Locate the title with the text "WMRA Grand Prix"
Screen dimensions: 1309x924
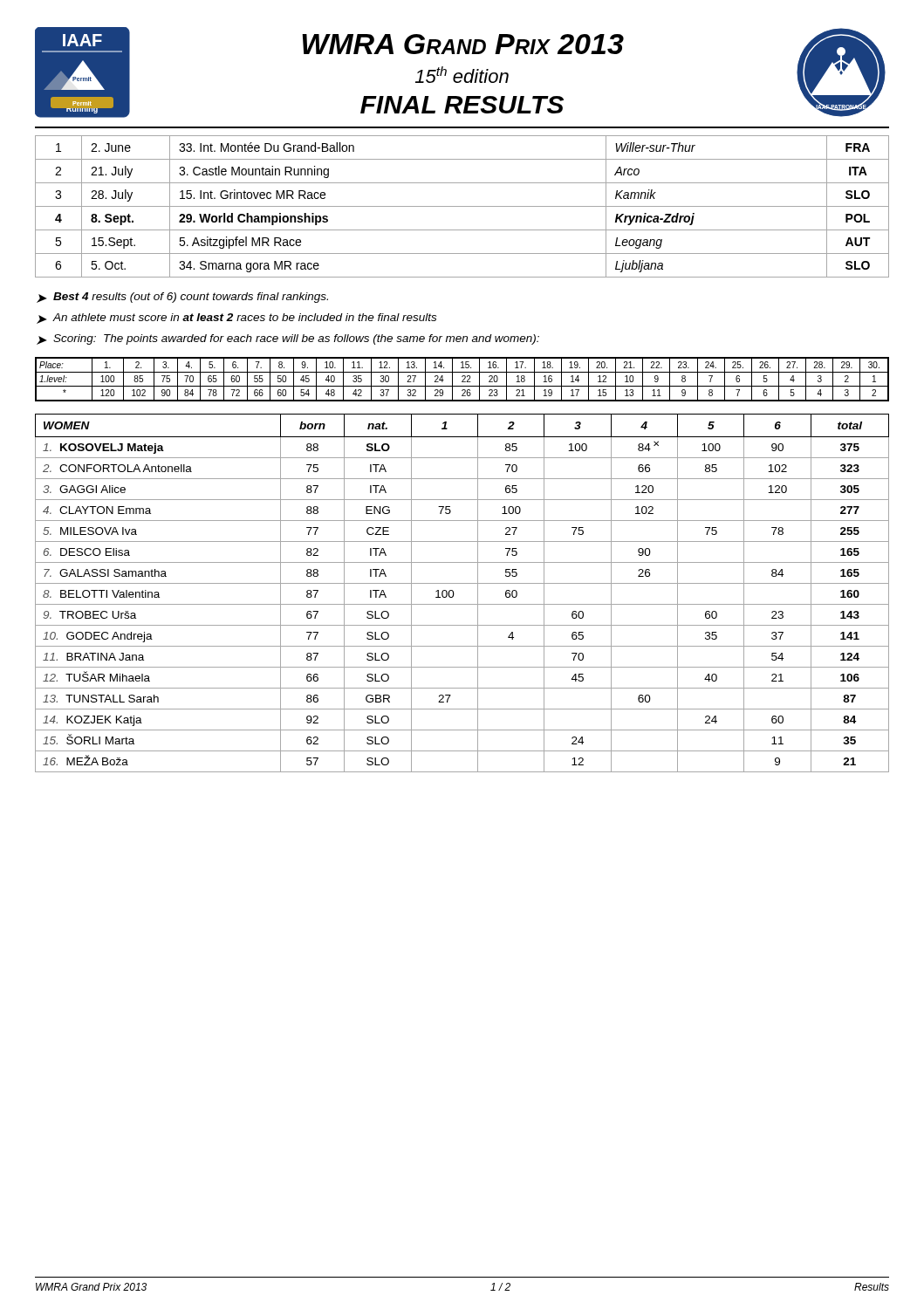click(462, 44)
